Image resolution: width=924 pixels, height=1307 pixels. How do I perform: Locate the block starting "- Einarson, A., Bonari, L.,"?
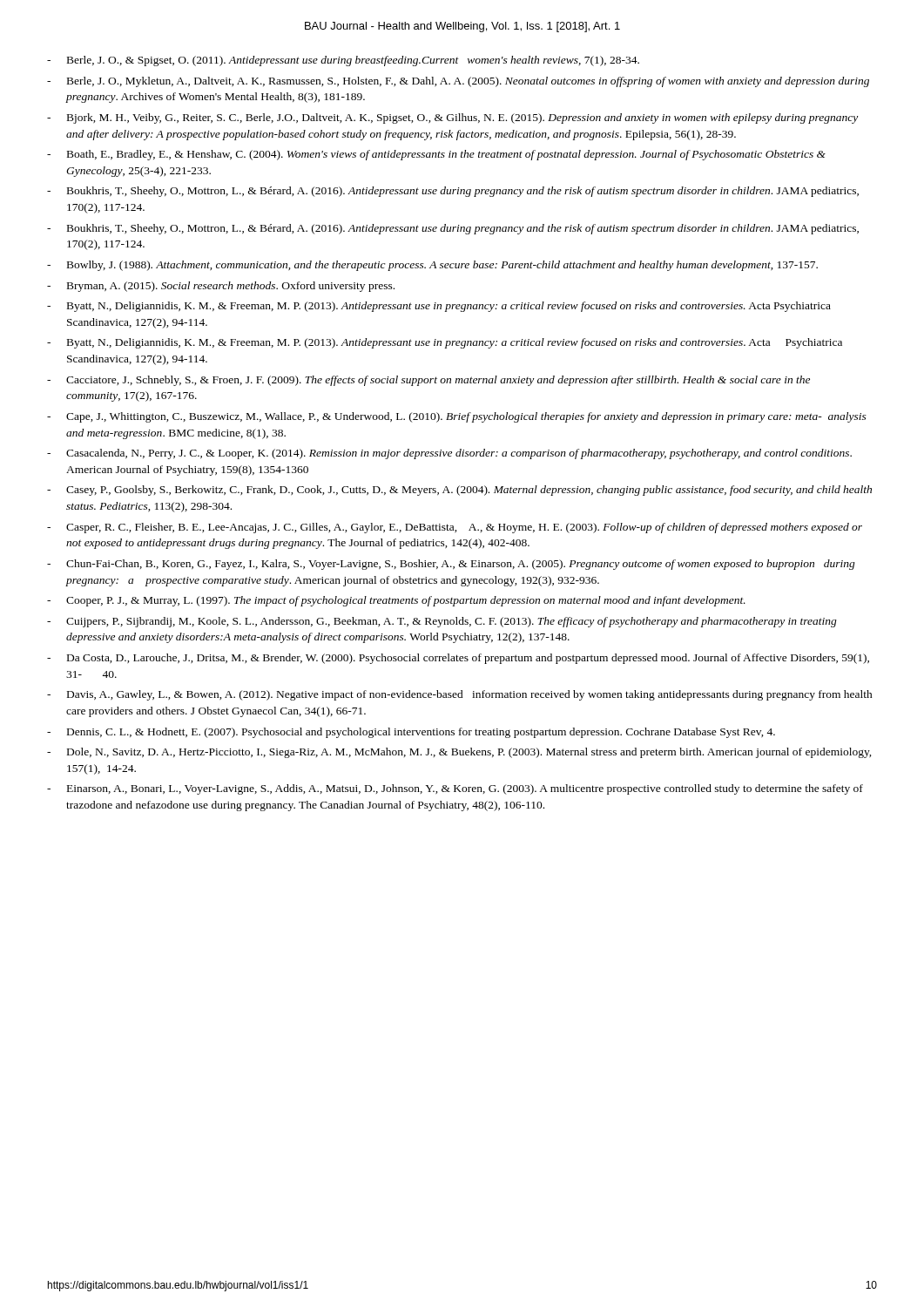coord(462,797)
